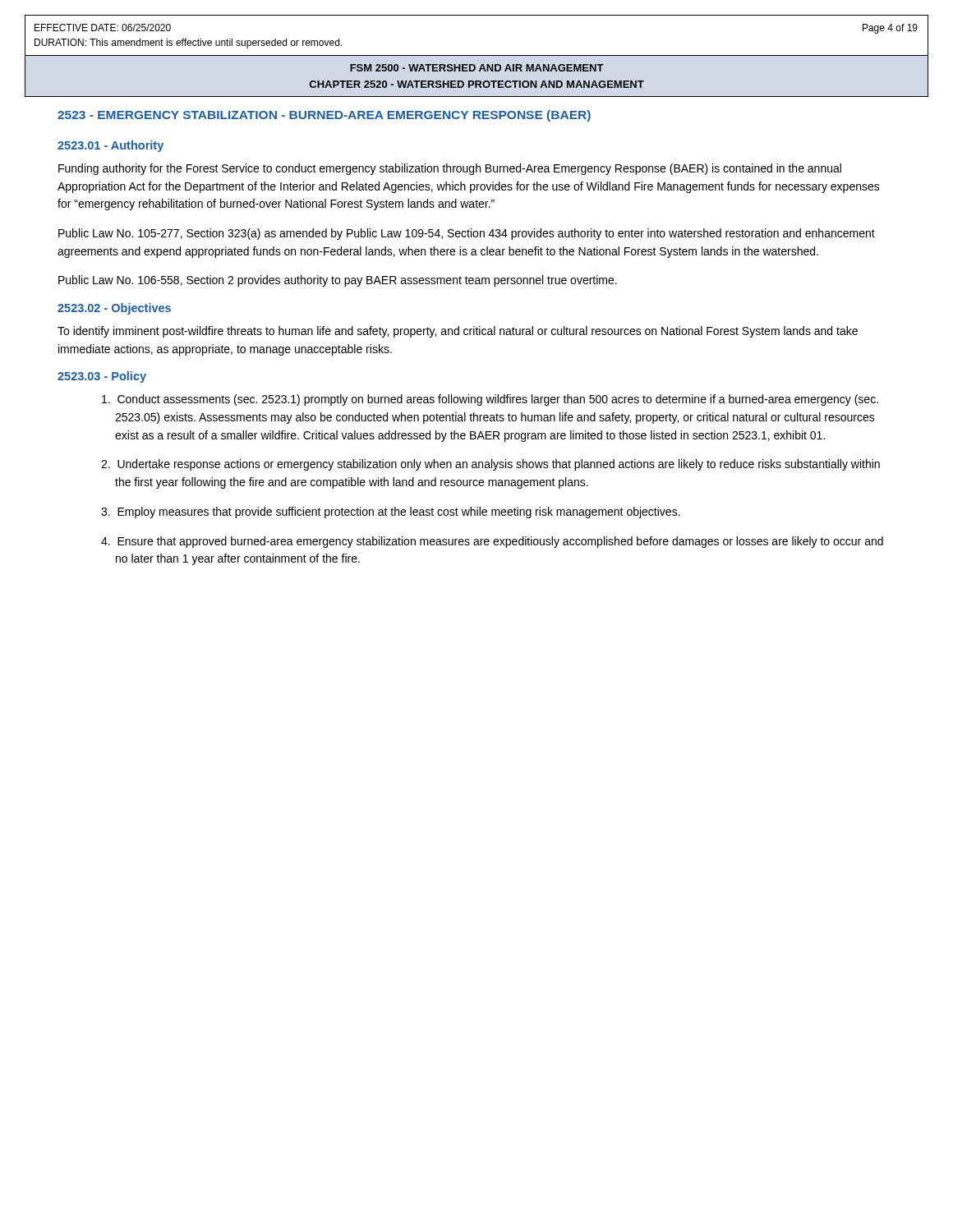Viewport: 953px width, 1232px height.
Task: Point to the block beginning "Funding authority for the Forest Service to conduct"
Action: pos(469,186)
